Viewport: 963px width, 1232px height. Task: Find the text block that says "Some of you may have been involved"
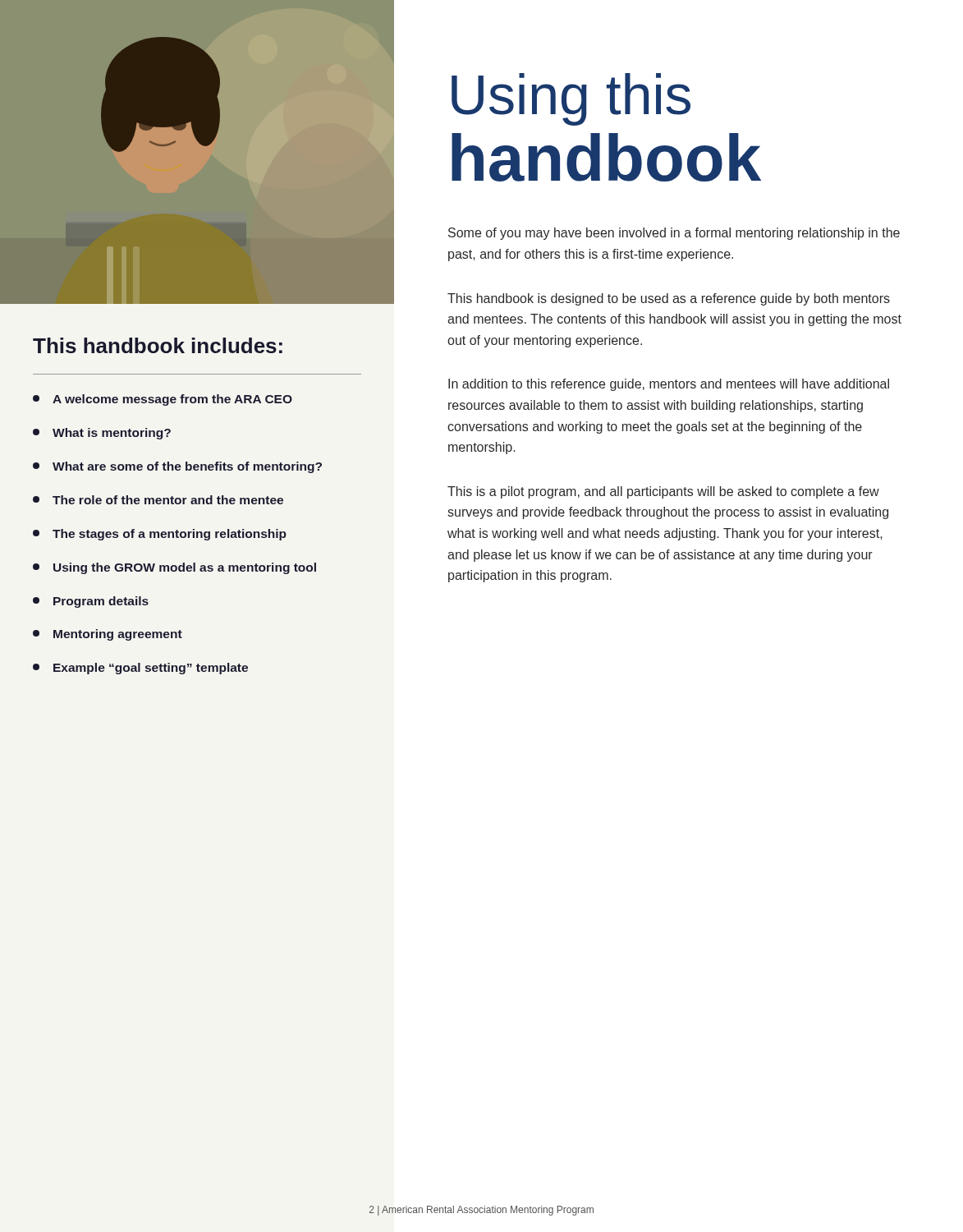click(x=674, y=244)
